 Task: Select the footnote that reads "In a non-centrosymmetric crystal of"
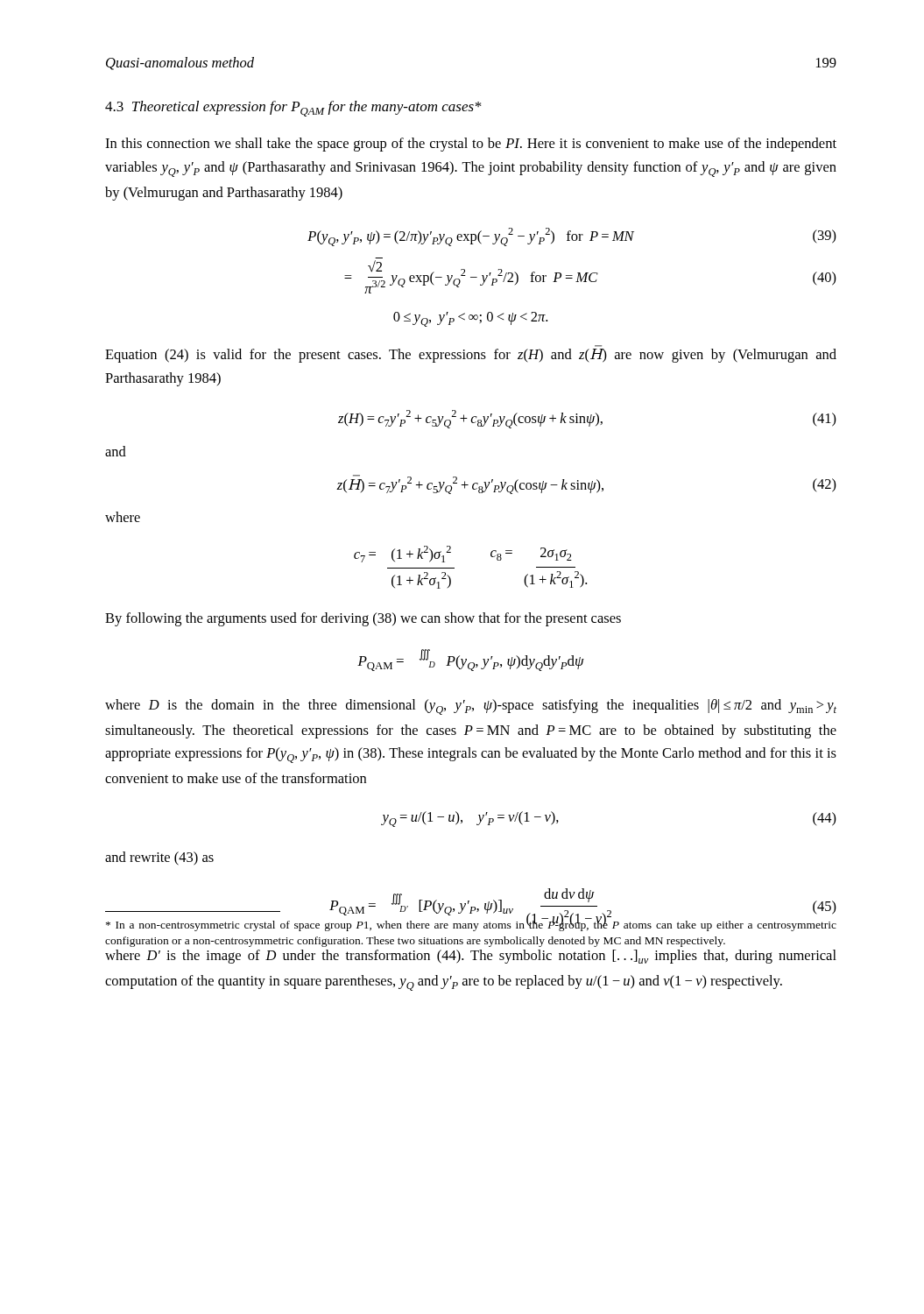(x=471, y=932)
